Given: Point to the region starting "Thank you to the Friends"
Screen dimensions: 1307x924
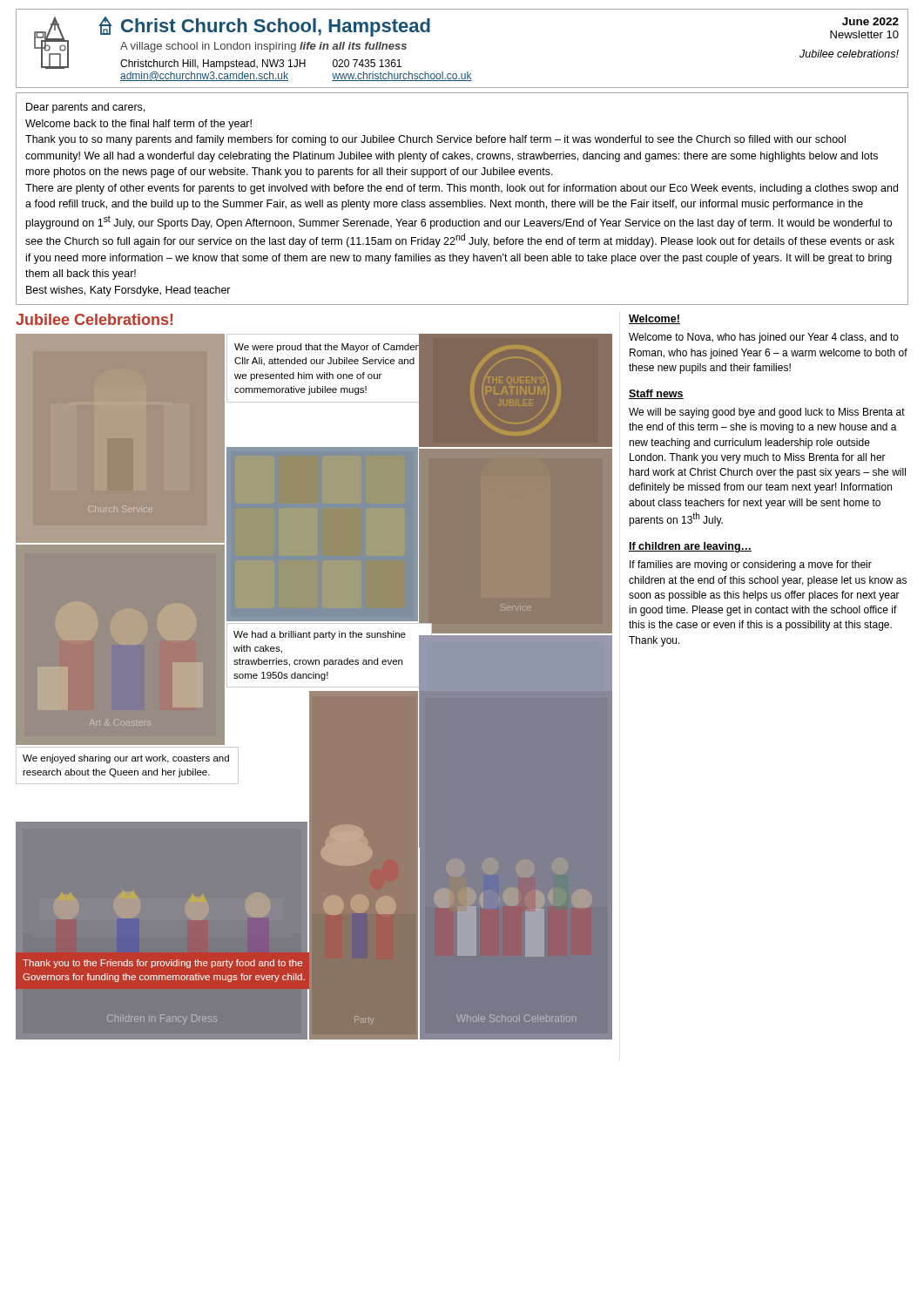Looking at the screenshot, I should tap(164, 970).
